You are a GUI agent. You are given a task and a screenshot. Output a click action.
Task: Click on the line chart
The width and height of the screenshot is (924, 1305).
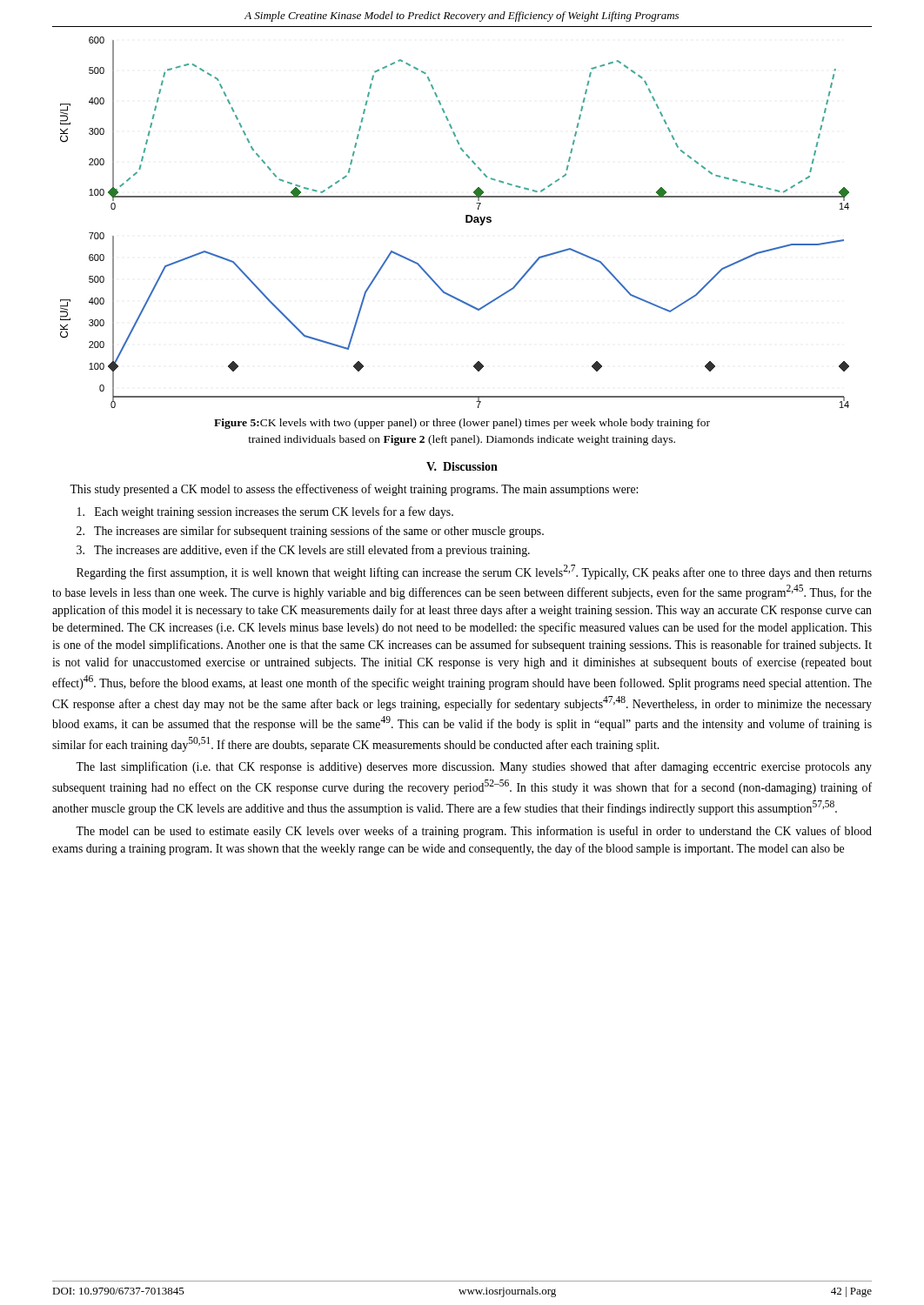[462, 223]
